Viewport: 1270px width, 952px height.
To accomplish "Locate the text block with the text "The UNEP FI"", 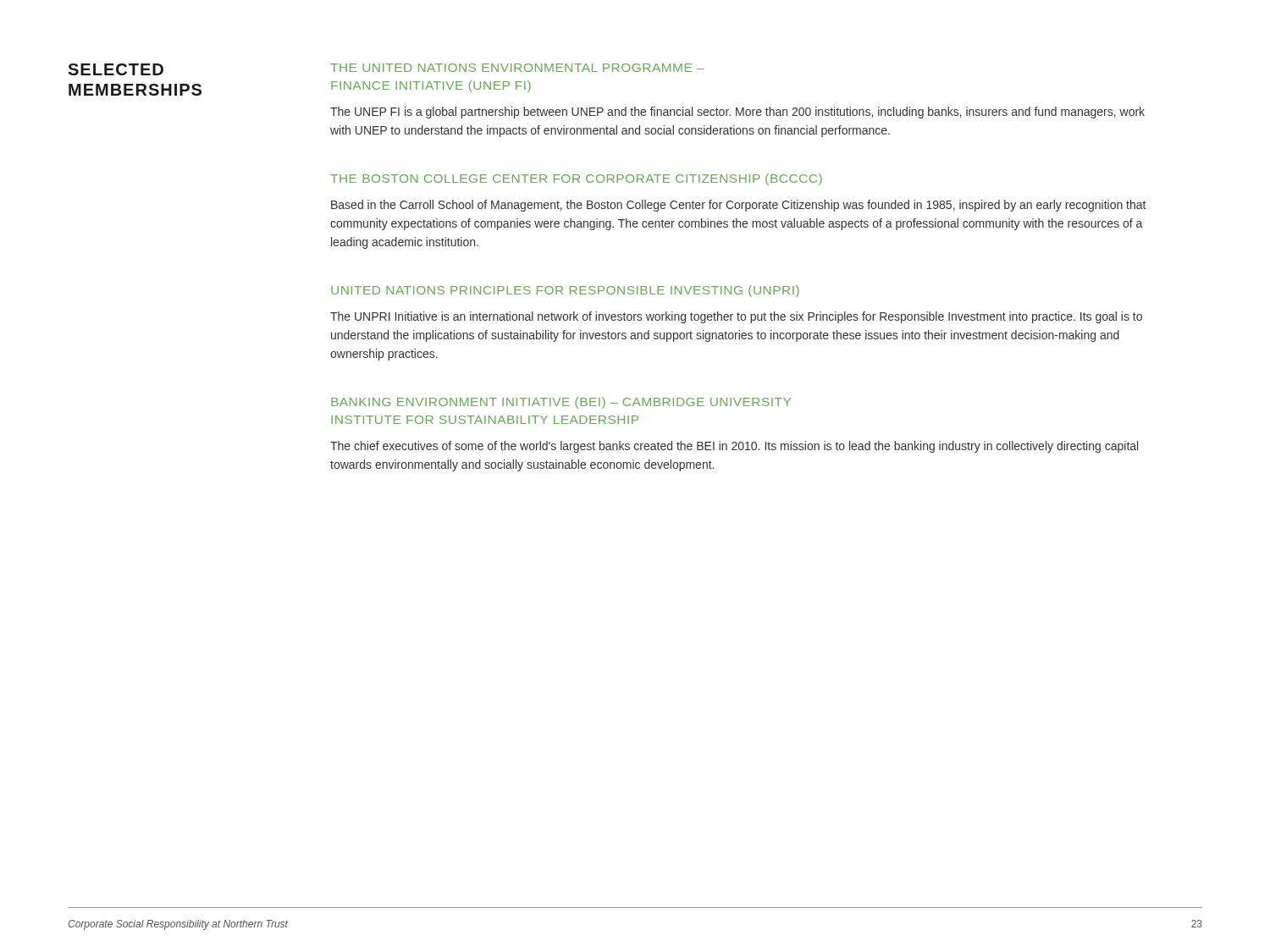I will tap(745, 121).
